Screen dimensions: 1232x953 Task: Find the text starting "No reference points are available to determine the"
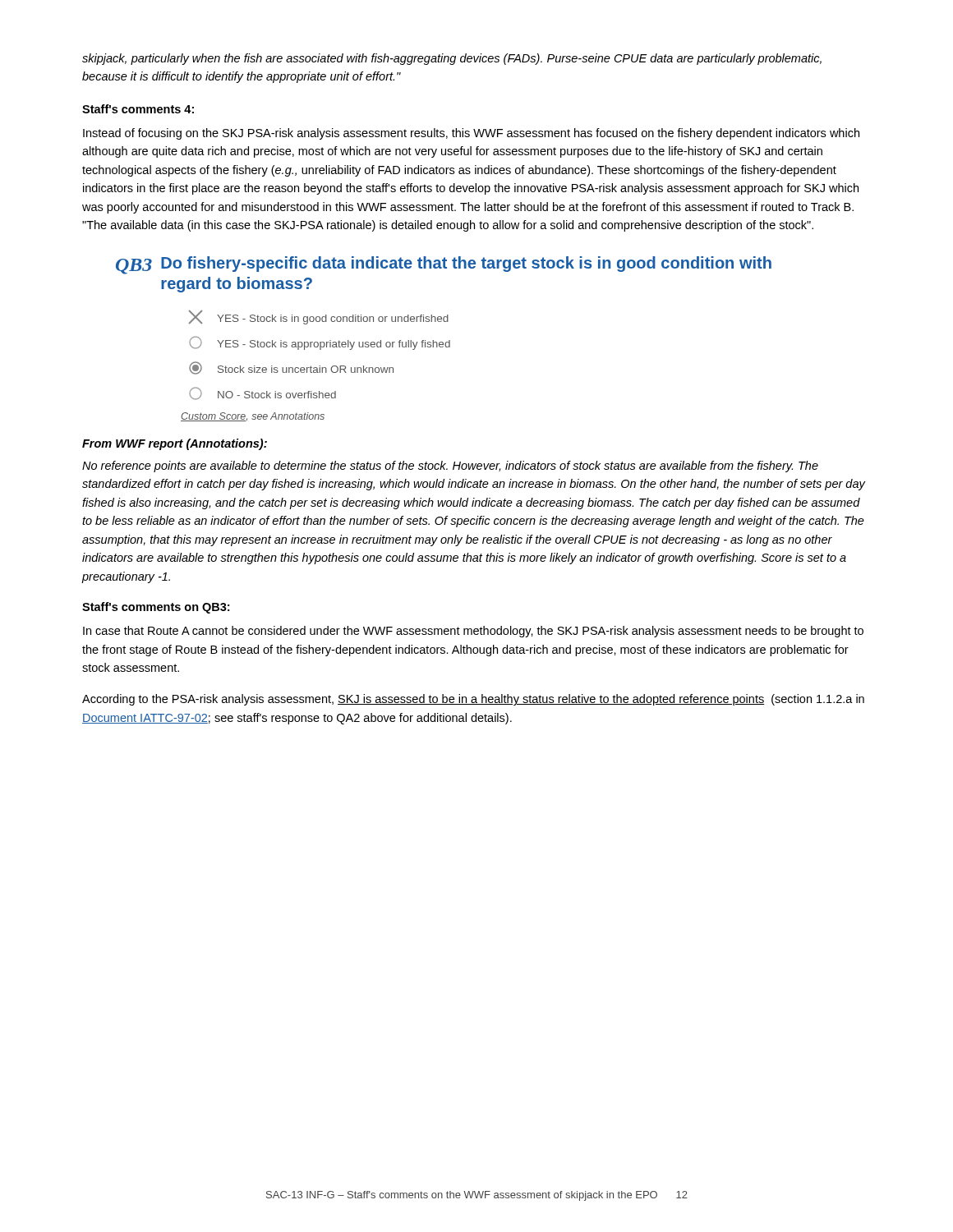click(x=473, y=521)
